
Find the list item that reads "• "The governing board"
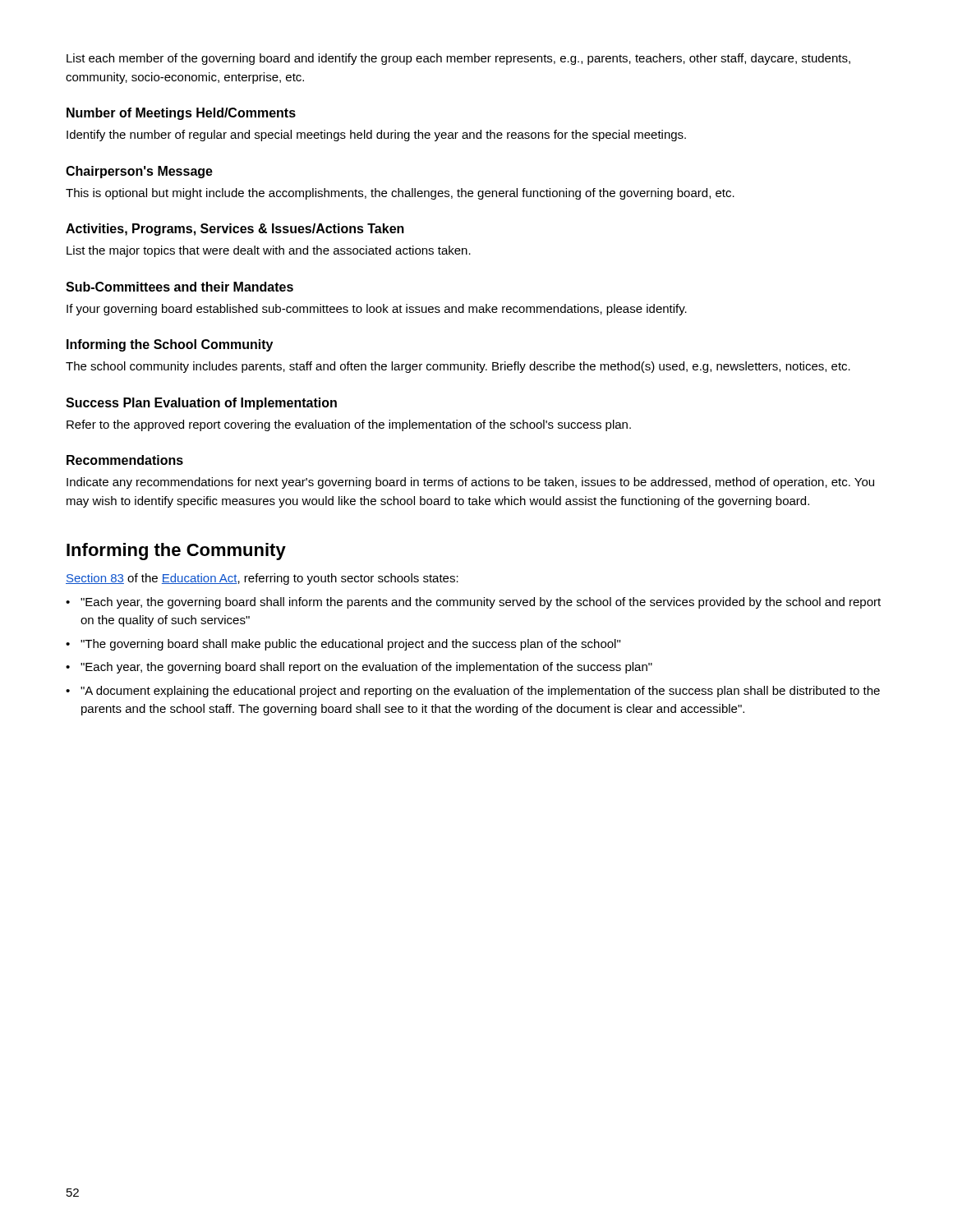[476, 644]
